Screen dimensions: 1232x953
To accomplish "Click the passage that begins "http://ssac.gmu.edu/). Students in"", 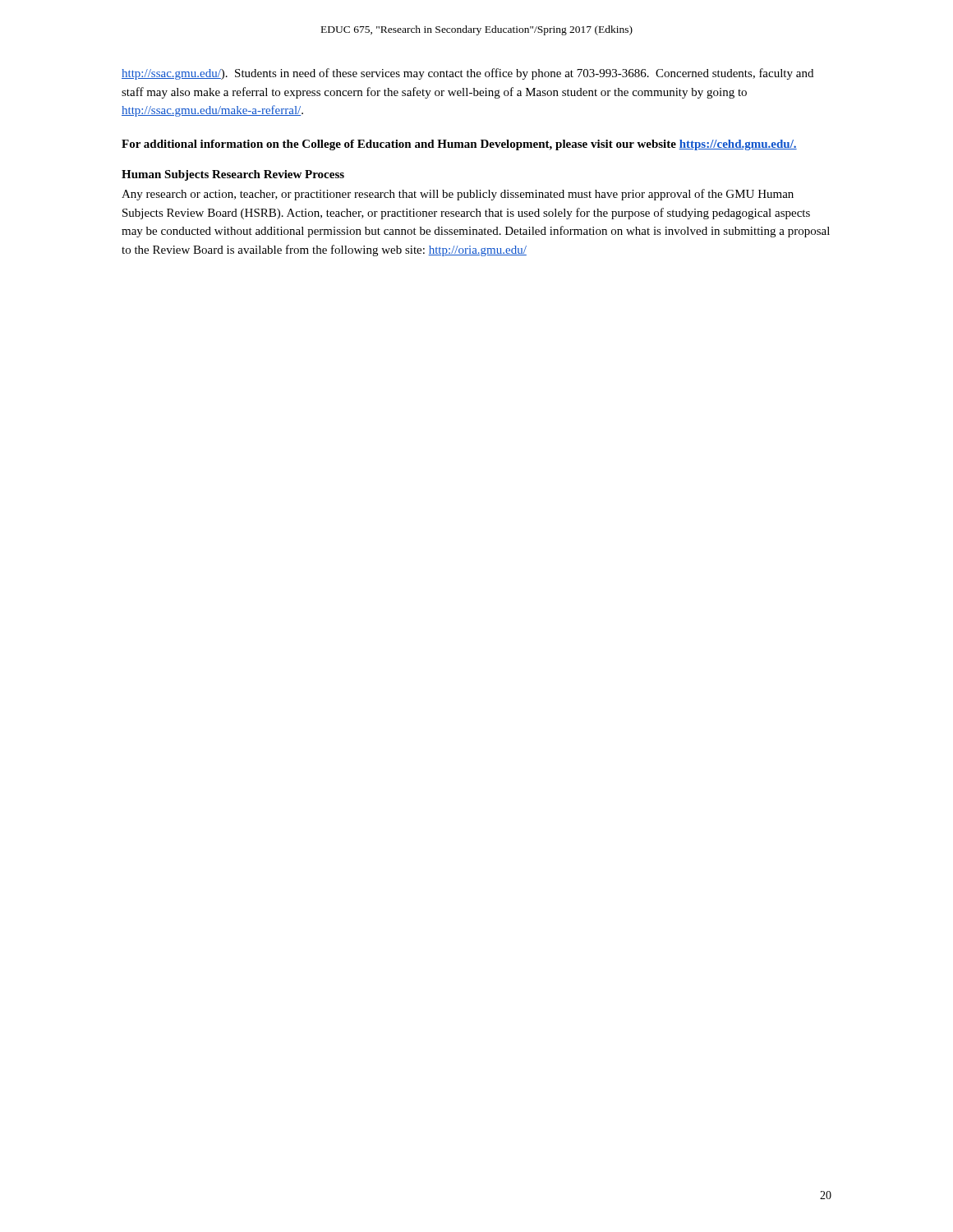I will point(468,92).
